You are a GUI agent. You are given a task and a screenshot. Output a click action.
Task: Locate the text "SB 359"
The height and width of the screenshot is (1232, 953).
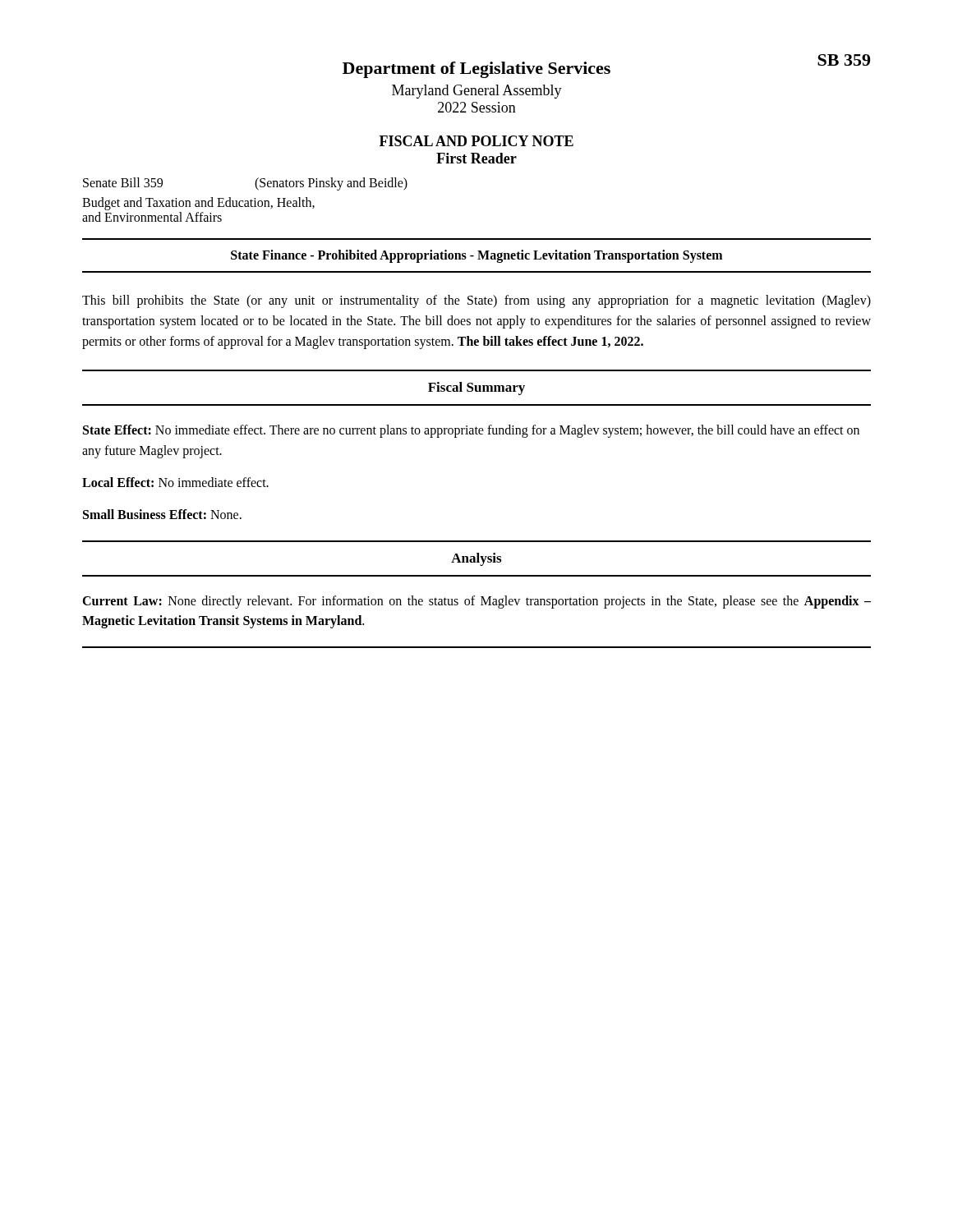844,60
